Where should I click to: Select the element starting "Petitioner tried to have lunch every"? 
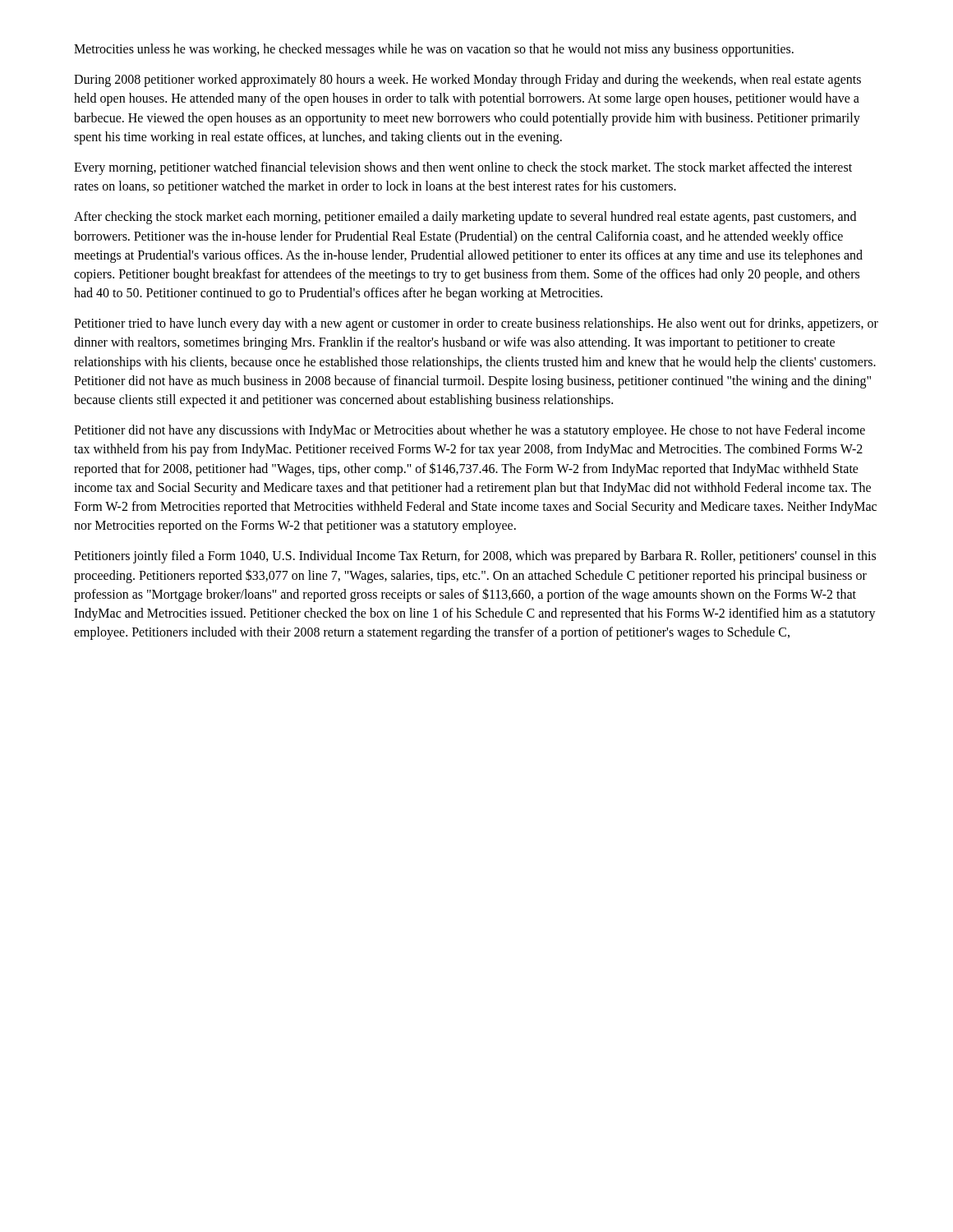476,361
